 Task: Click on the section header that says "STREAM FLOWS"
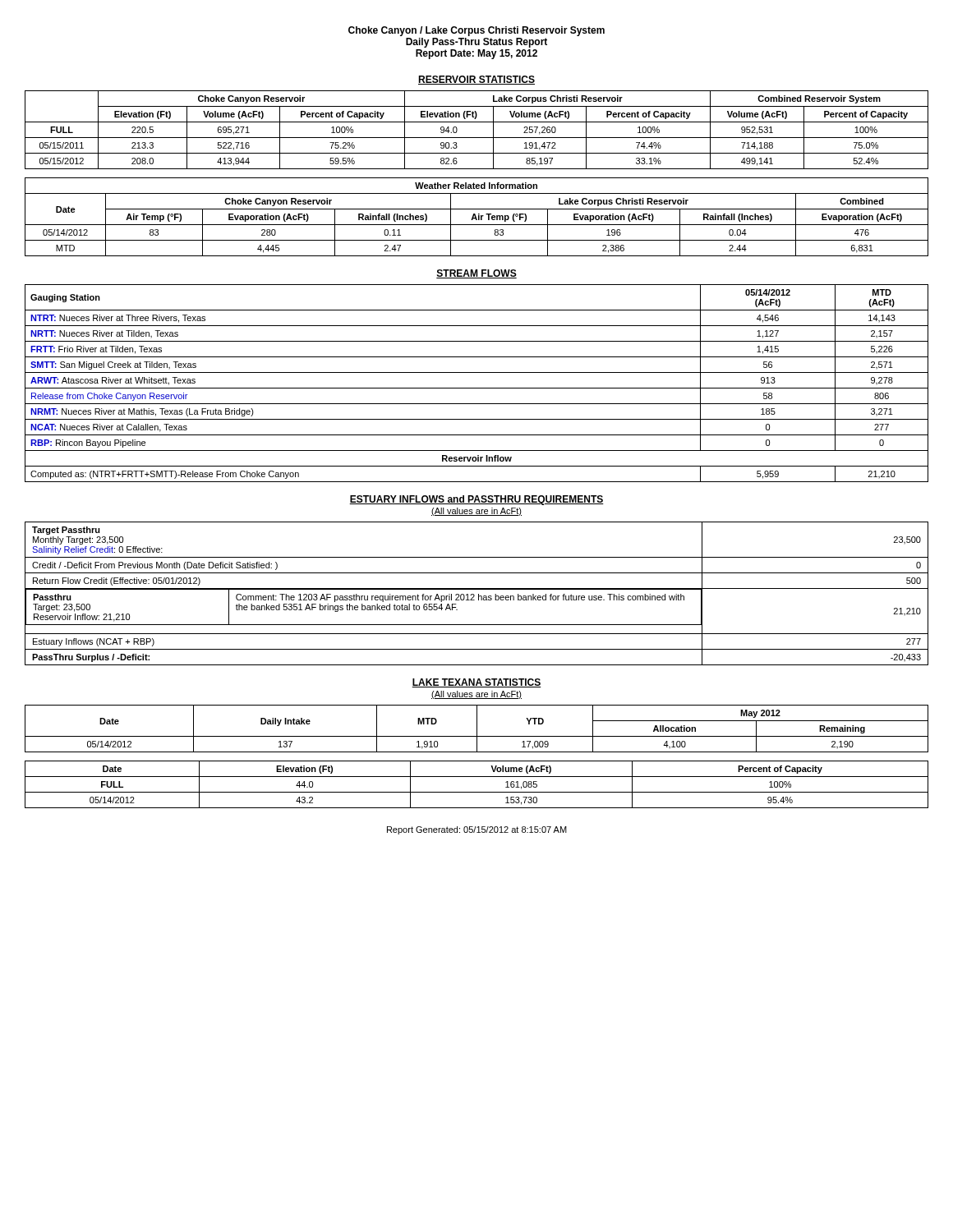(476, 274)
